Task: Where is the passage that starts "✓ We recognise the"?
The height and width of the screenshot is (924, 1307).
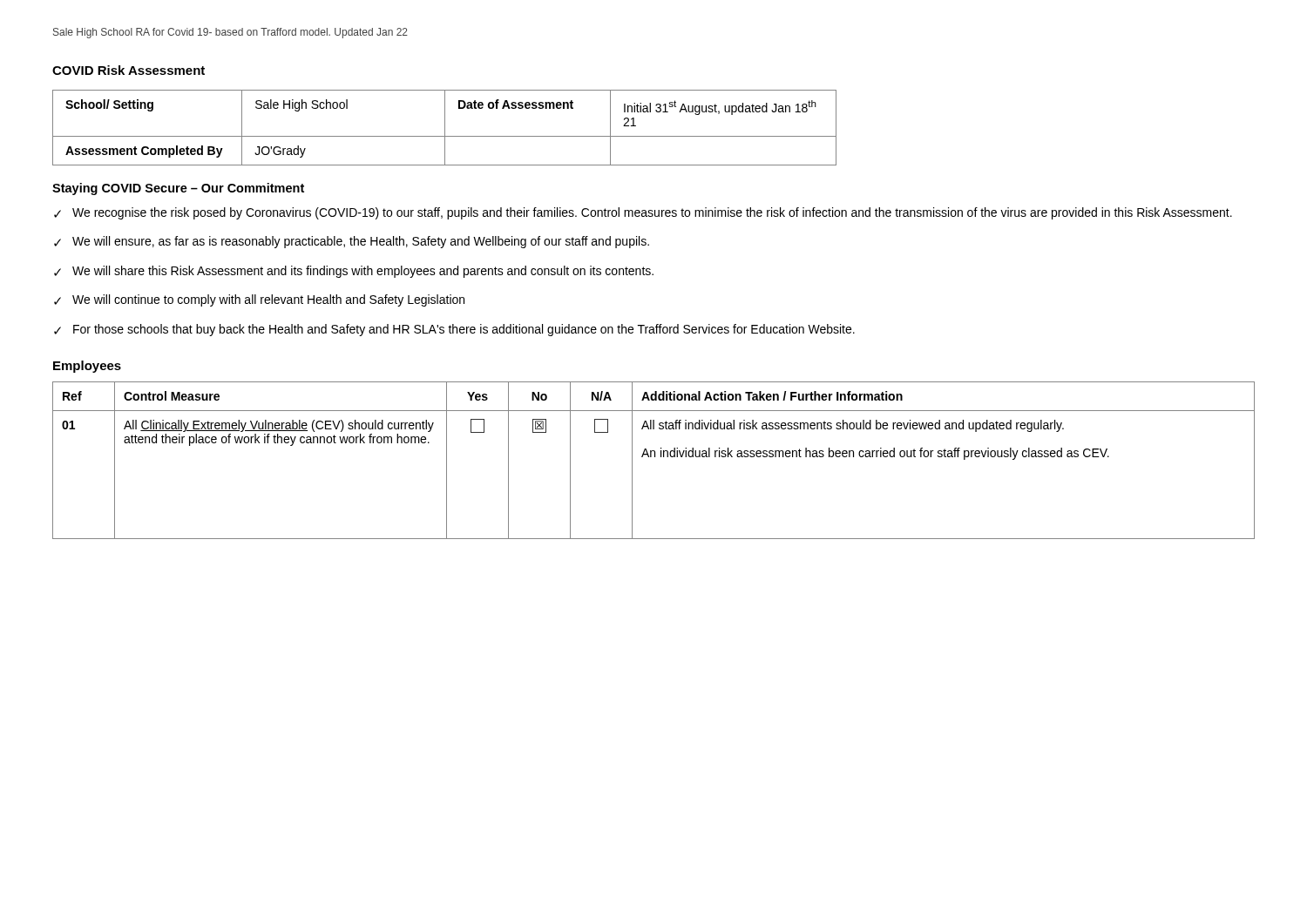Action: 642,214
